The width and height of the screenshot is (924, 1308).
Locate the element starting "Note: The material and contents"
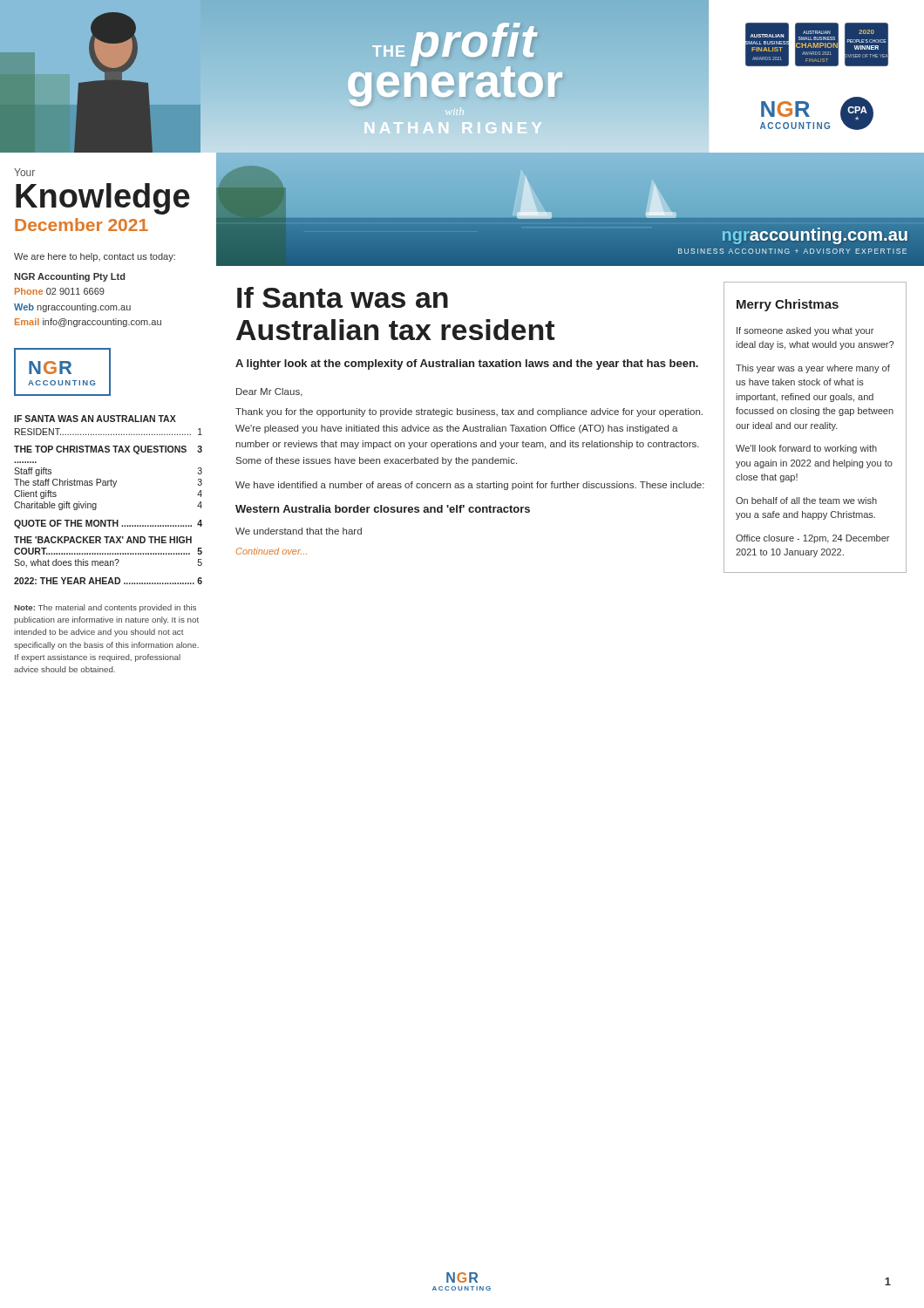pos(107,638)
